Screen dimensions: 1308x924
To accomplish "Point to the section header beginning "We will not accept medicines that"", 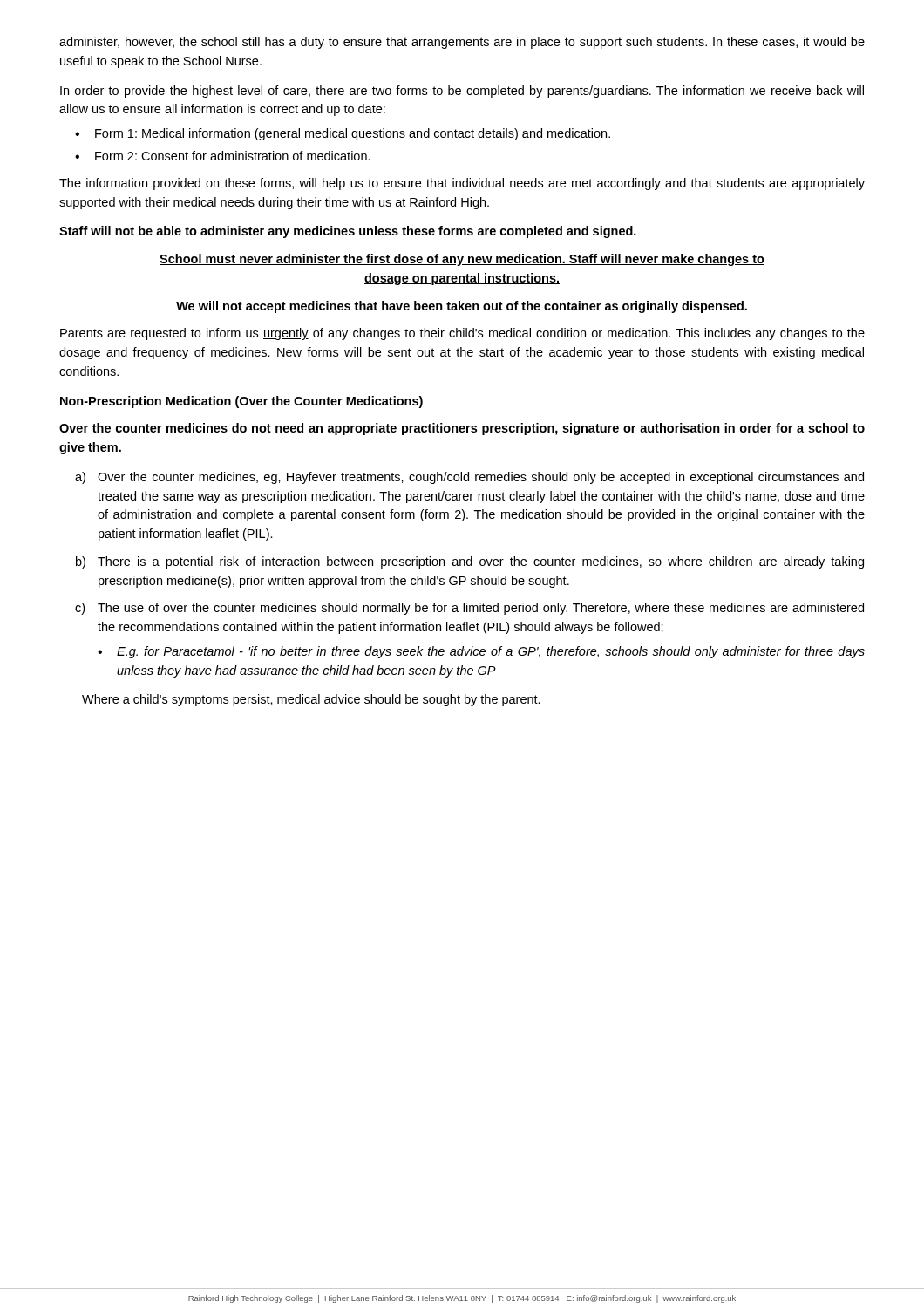I will tap(462, 306).
